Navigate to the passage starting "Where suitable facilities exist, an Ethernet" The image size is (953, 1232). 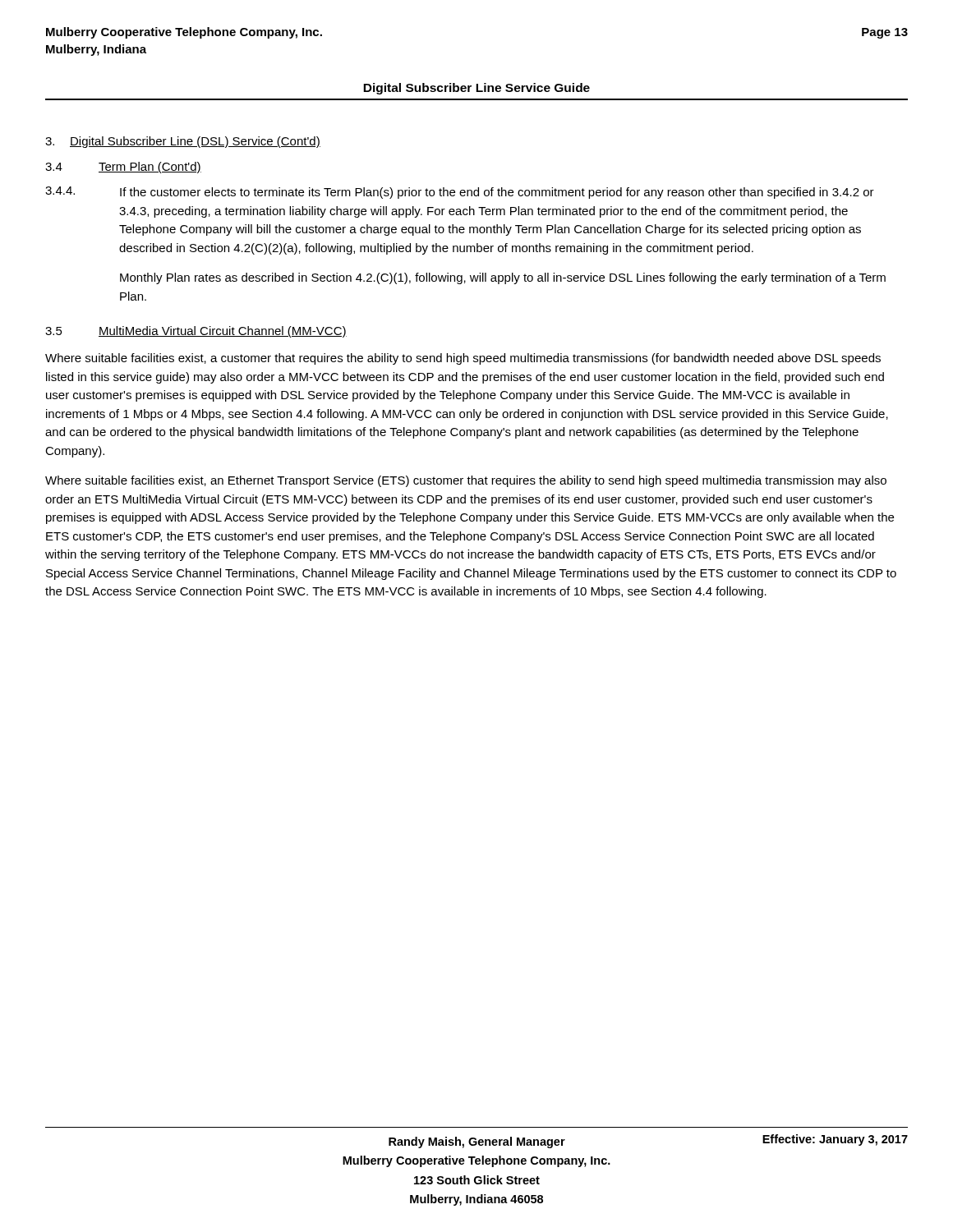tap(471, 535)
